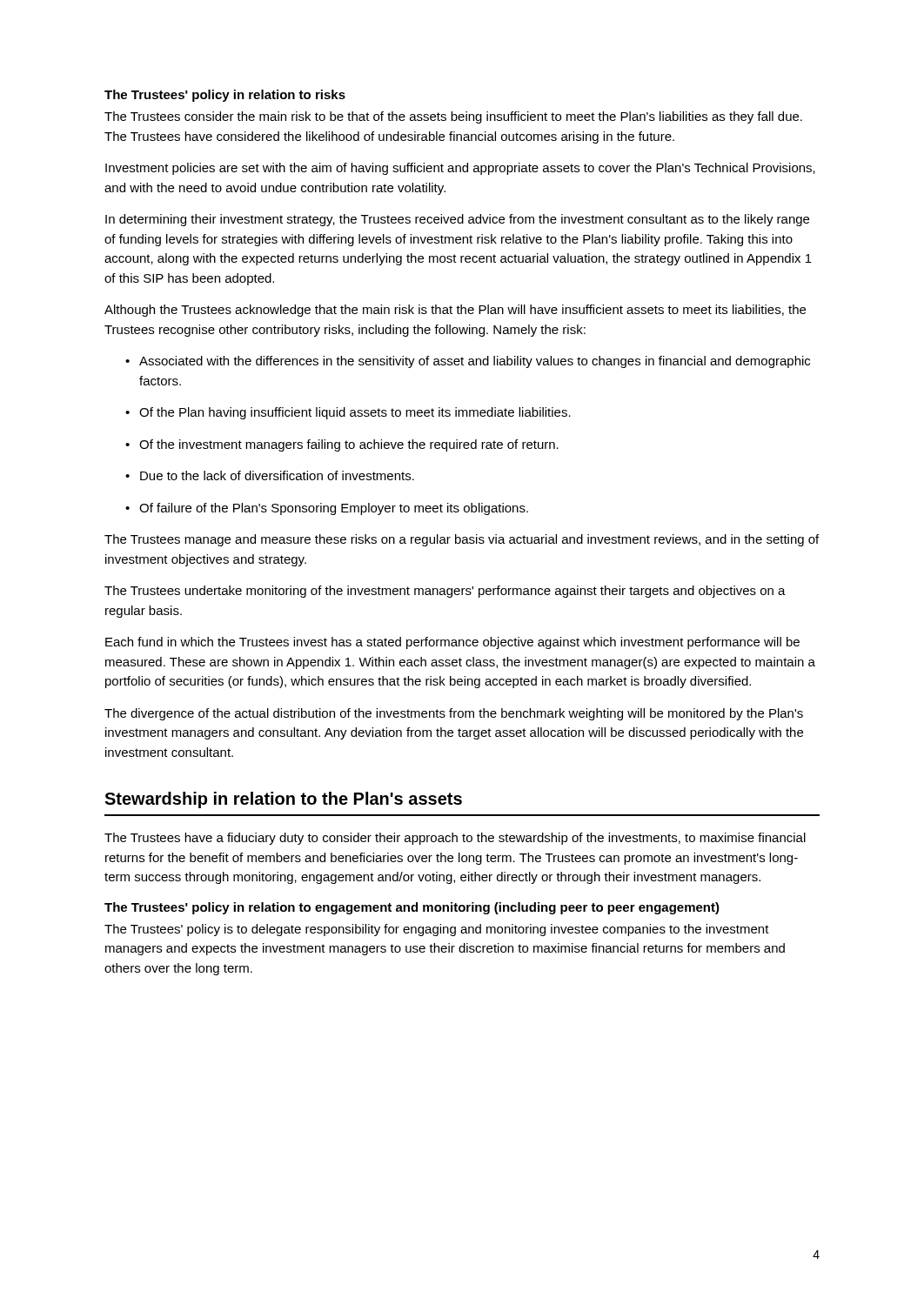Click the passage that begins "Of failure of the Plan's Sponsoring Employer"
Viewport: 924px width, 1305px height.
[462, 508]
